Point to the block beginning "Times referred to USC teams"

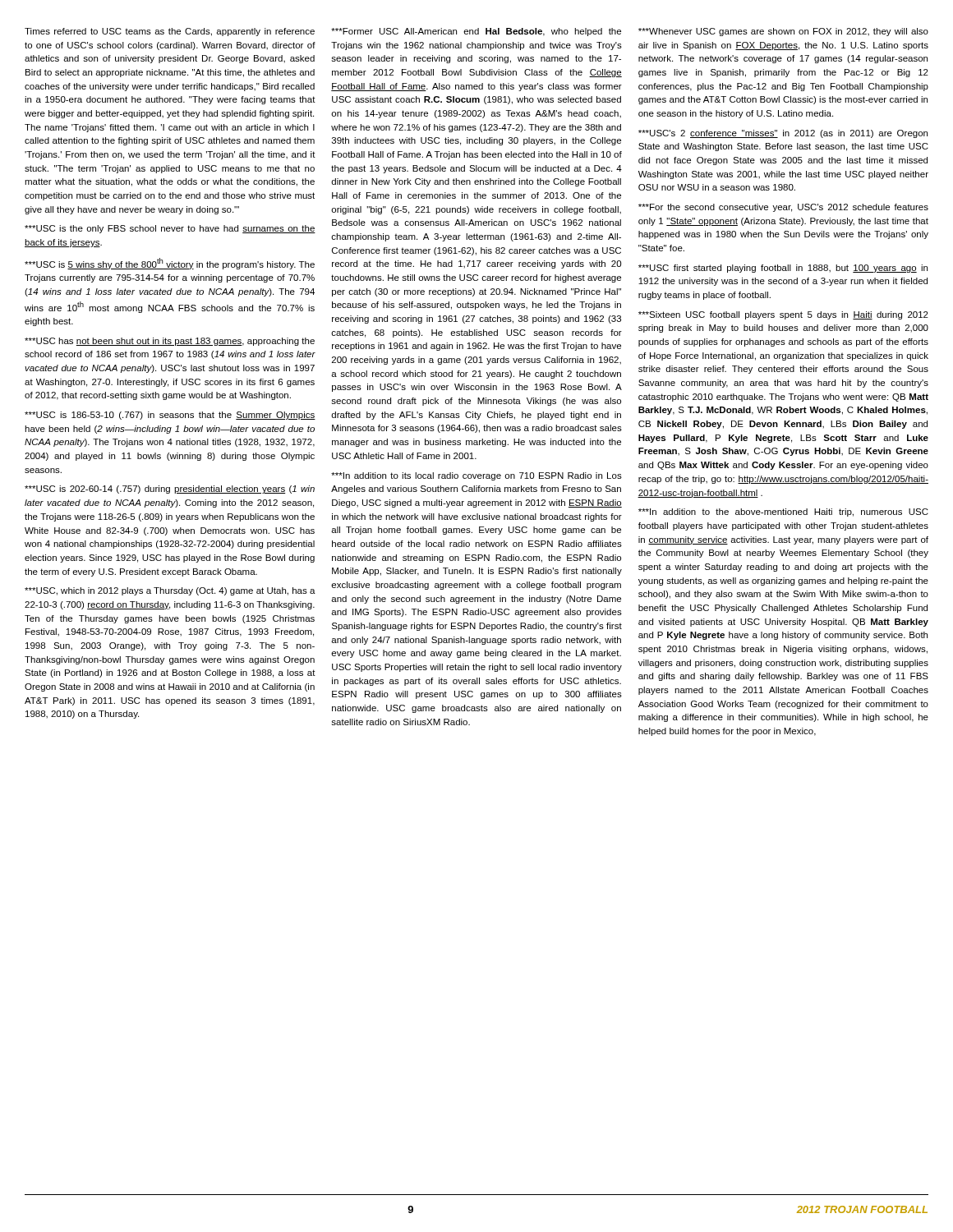click(170, 373)
